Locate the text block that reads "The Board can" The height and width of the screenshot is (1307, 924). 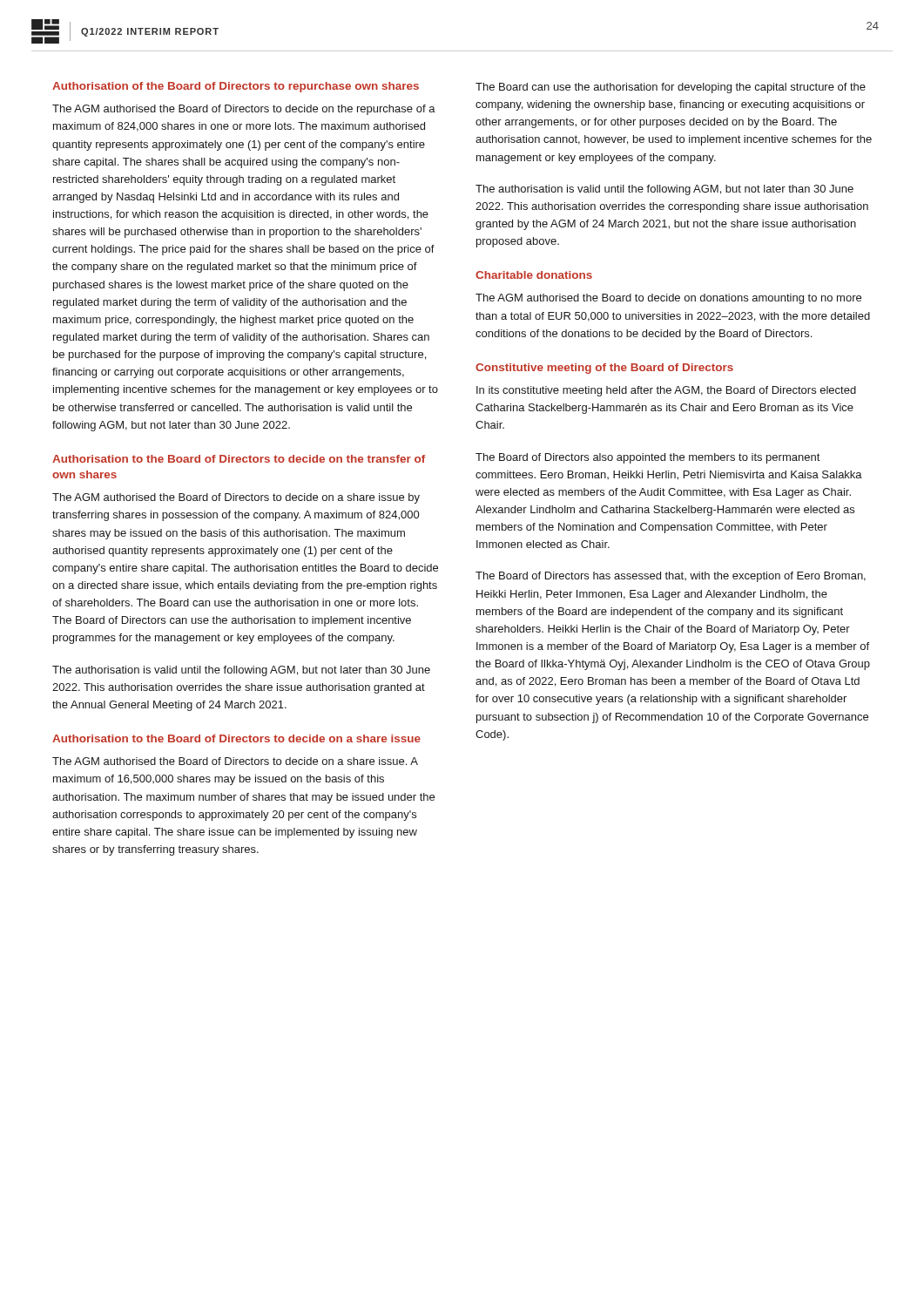coord(674,122)
